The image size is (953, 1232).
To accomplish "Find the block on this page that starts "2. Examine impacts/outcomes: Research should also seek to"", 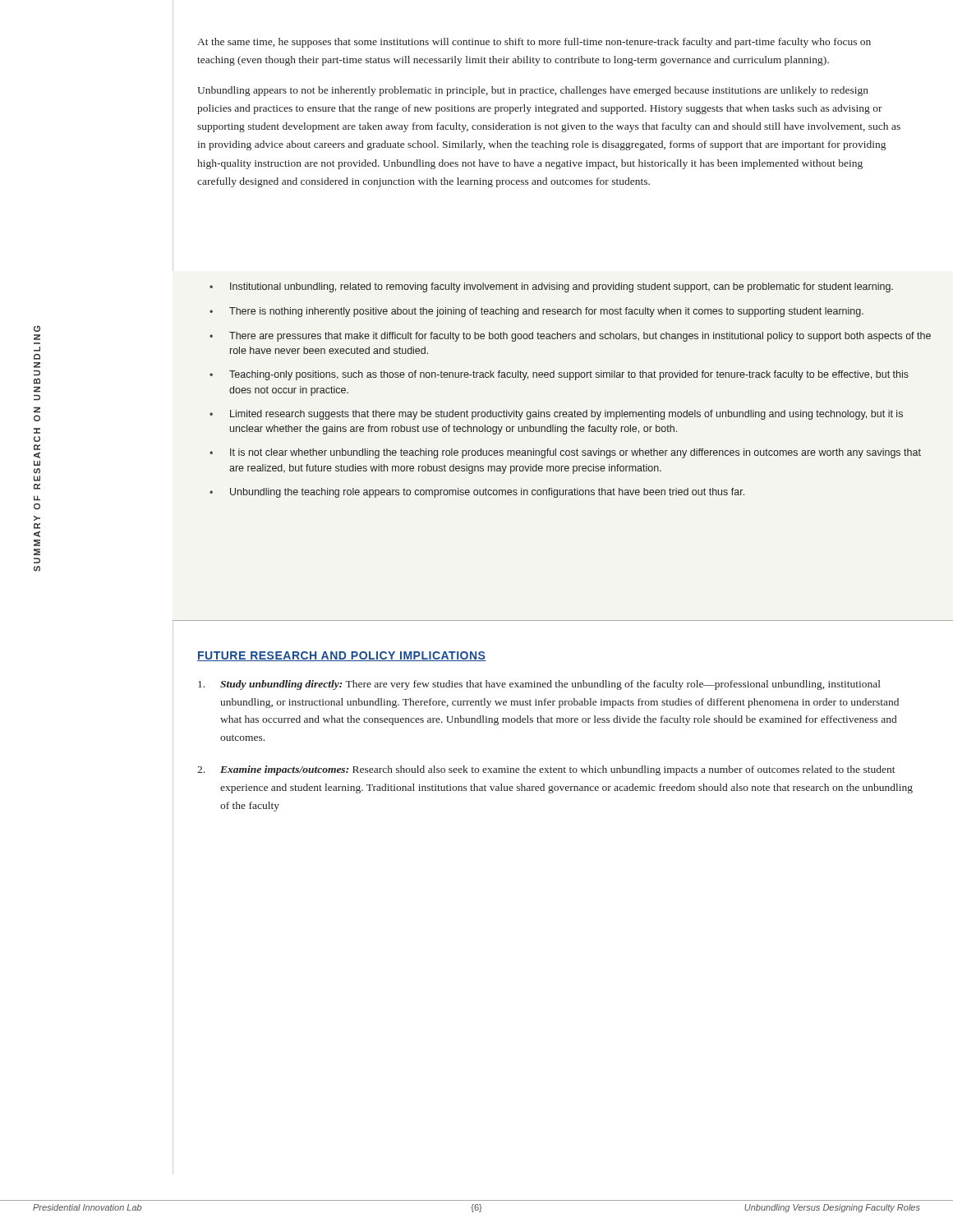I will [x=559, y=787].
